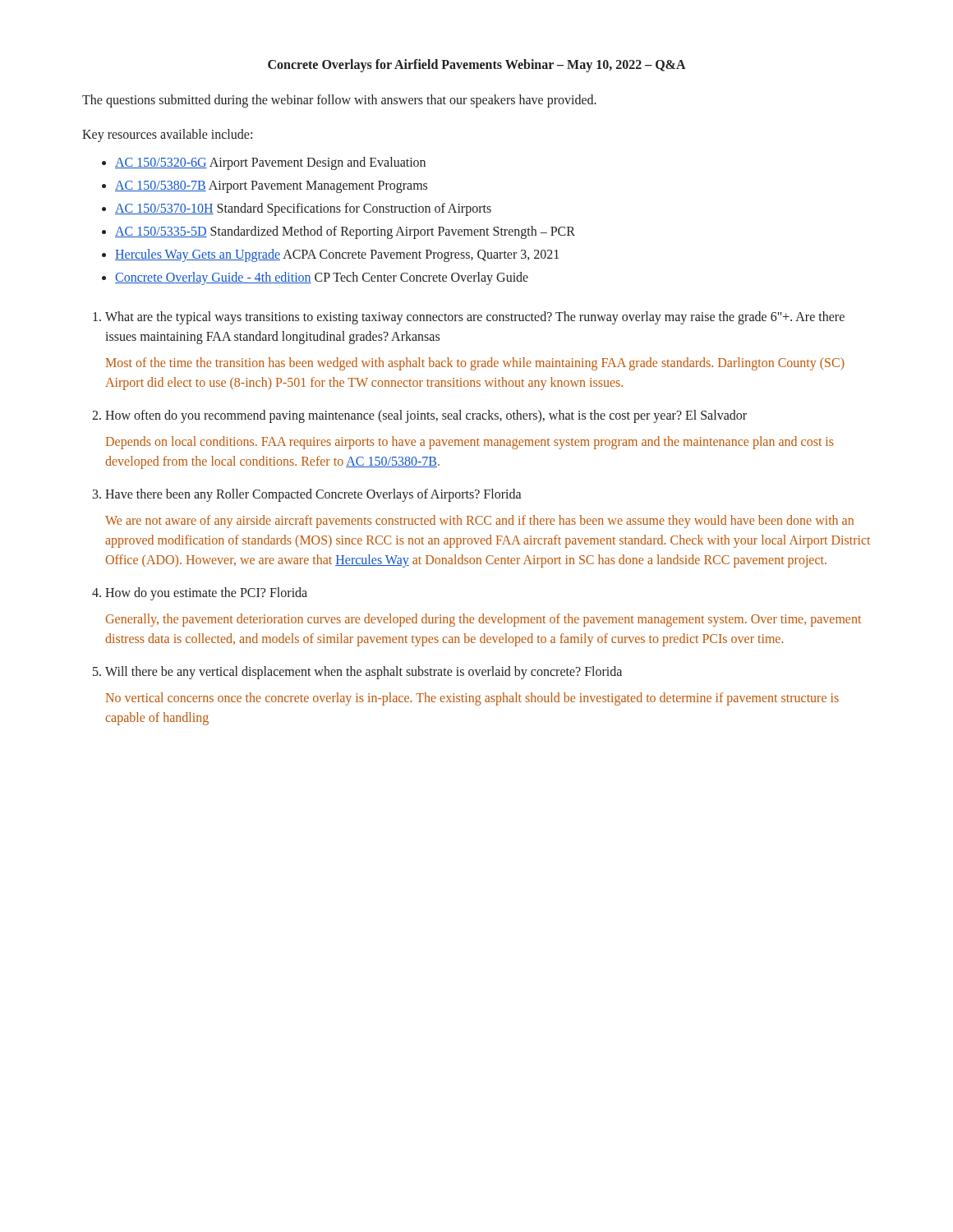Navigate to the region starting "Key resources available include:"
The image size is (953, 1232).
[x=168, y=134]
